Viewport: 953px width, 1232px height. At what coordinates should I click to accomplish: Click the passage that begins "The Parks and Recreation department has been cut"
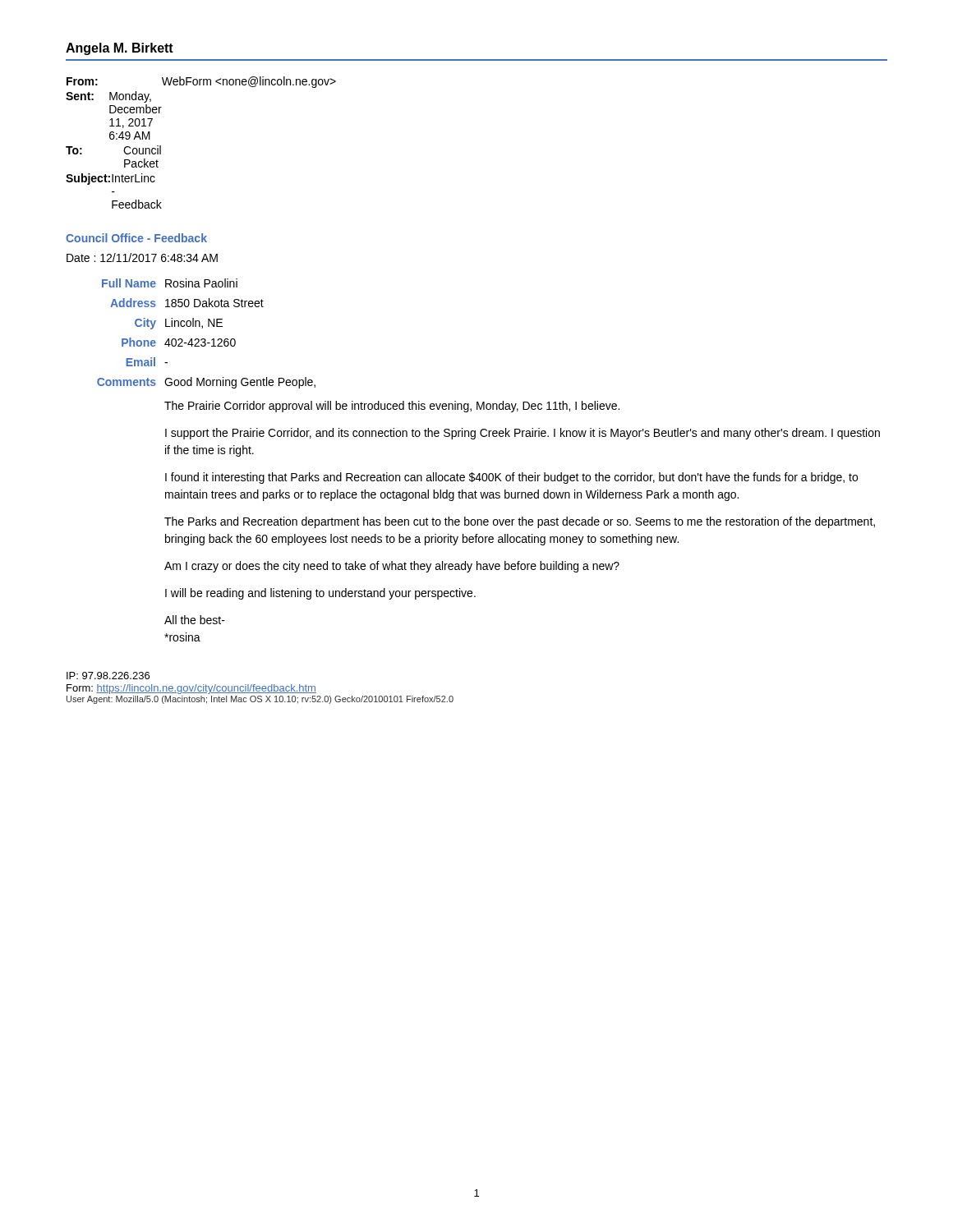click(x=520, y=530)
